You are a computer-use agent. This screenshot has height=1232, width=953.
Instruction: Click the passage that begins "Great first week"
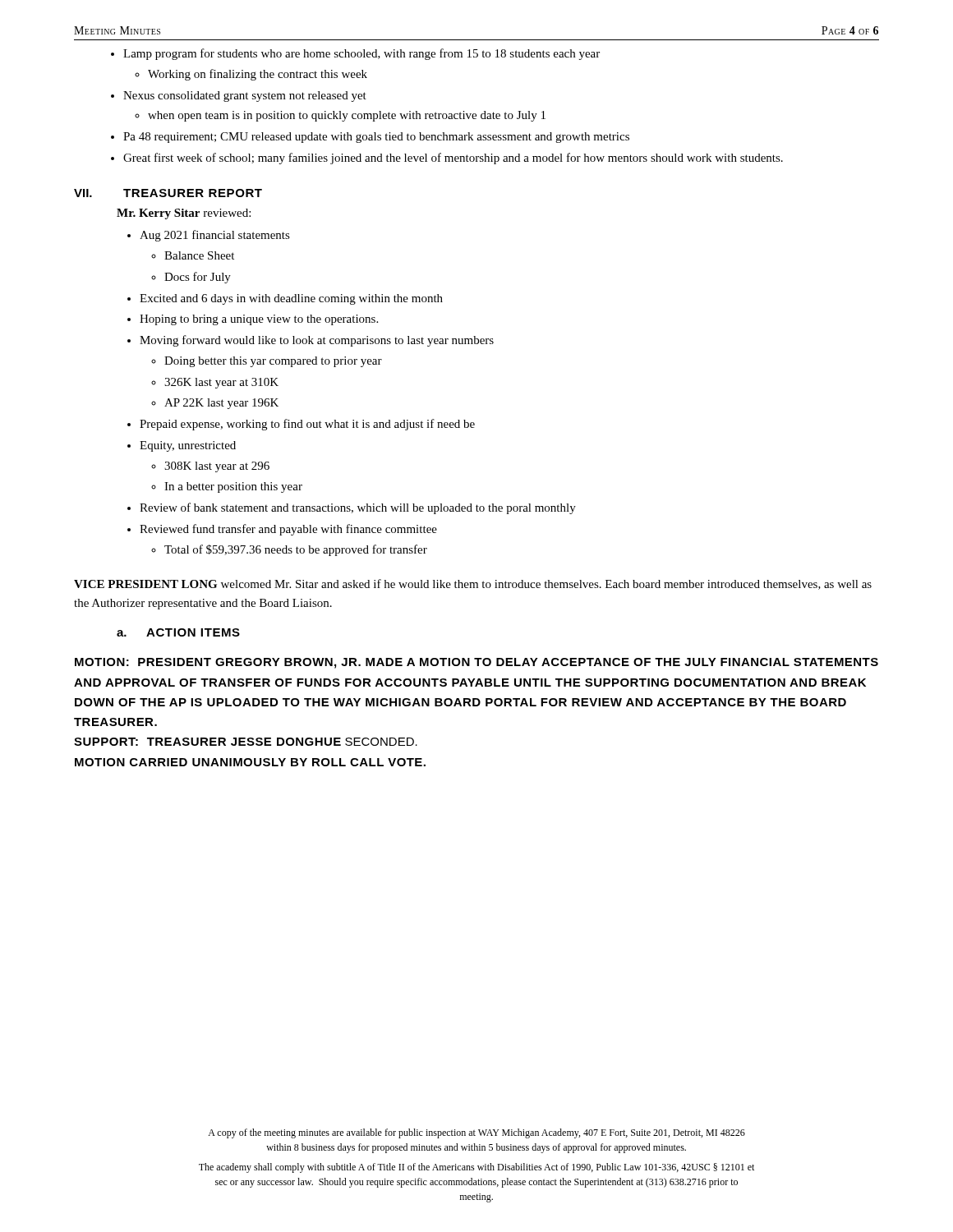tap(453, 158)
